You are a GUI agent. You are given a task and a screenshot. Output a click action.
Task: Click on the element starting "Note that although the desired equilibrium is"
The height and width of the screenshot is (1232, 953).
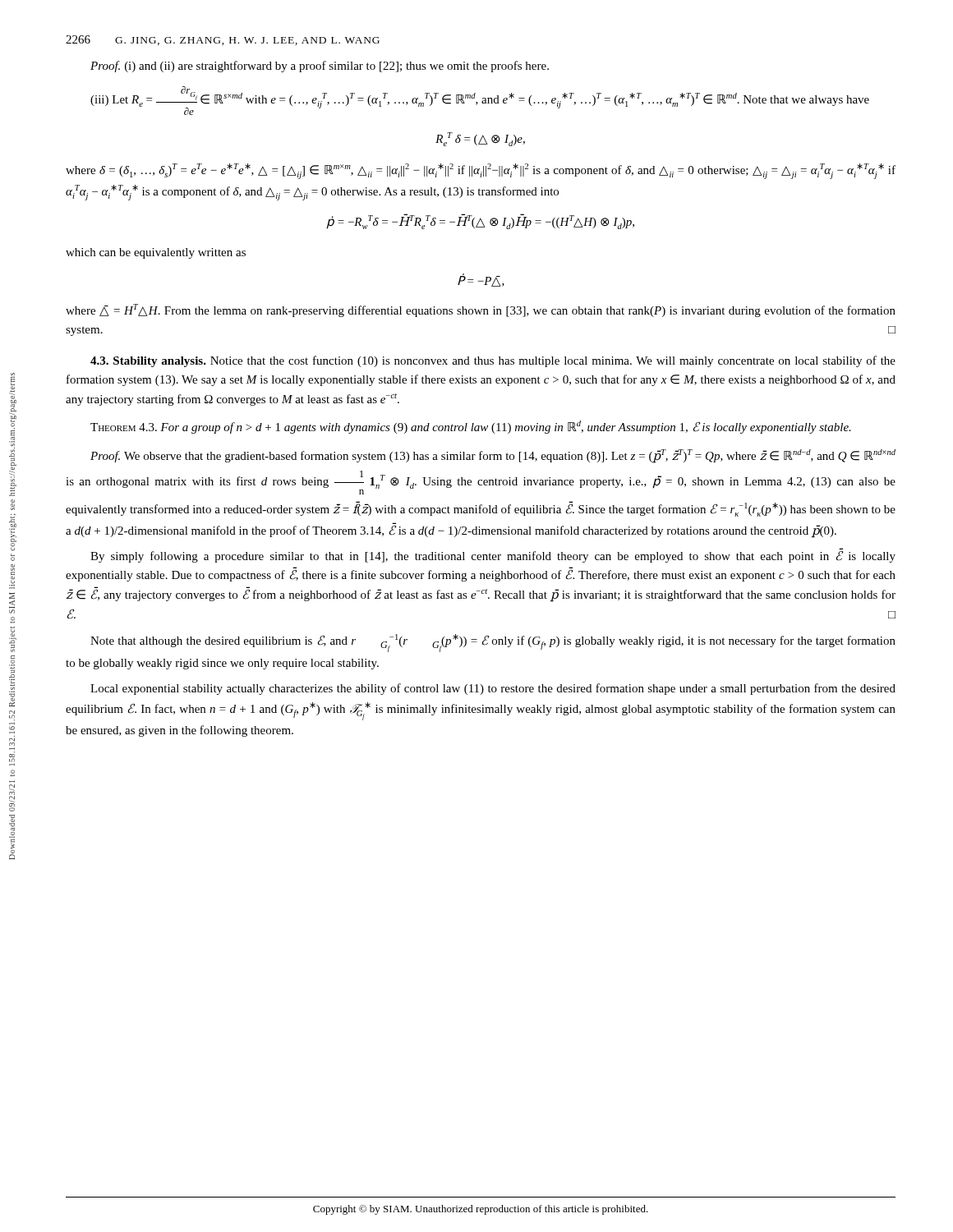(481, 651)
